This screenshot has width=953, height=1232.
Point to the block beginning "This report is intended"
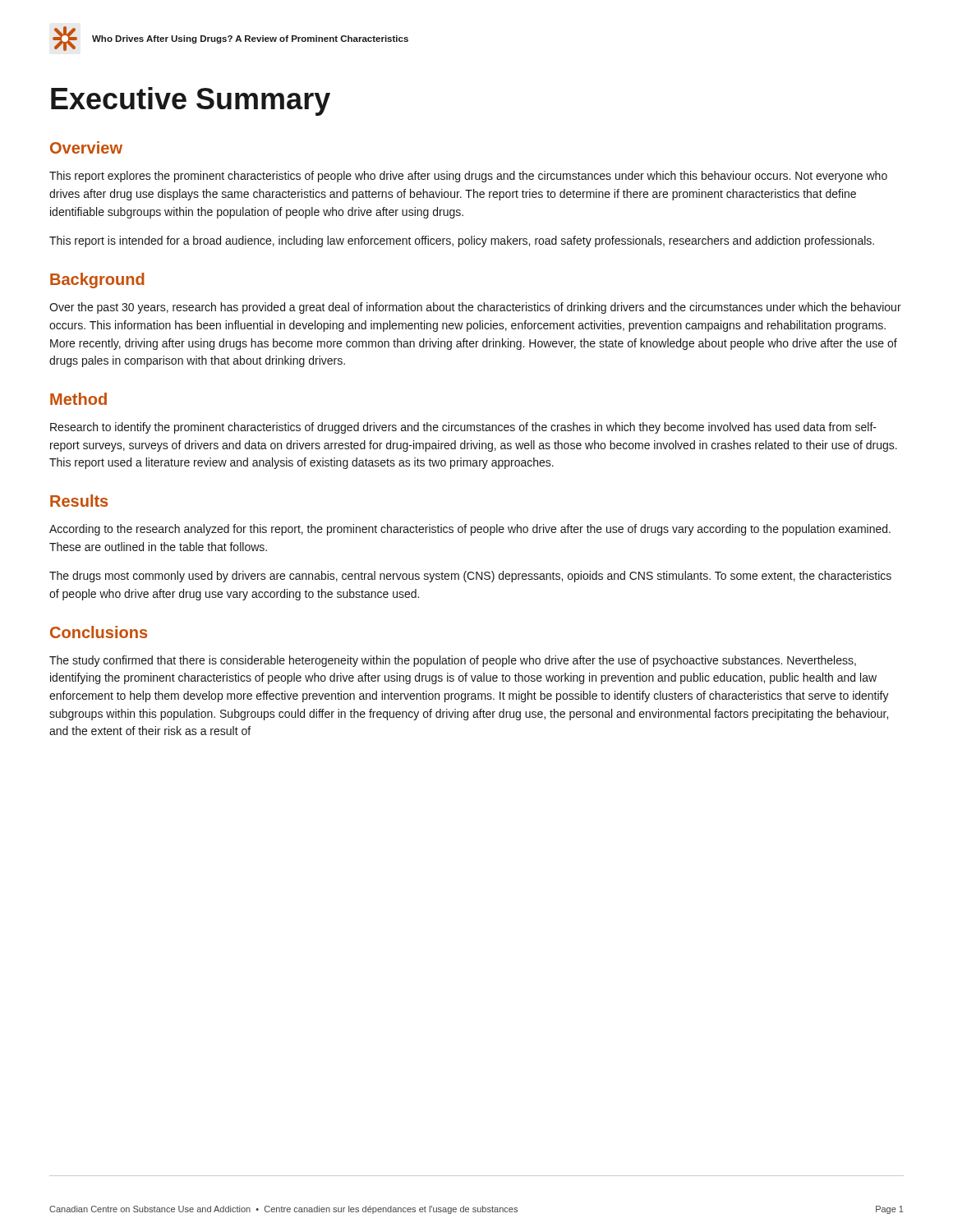(x=462, y=241)
